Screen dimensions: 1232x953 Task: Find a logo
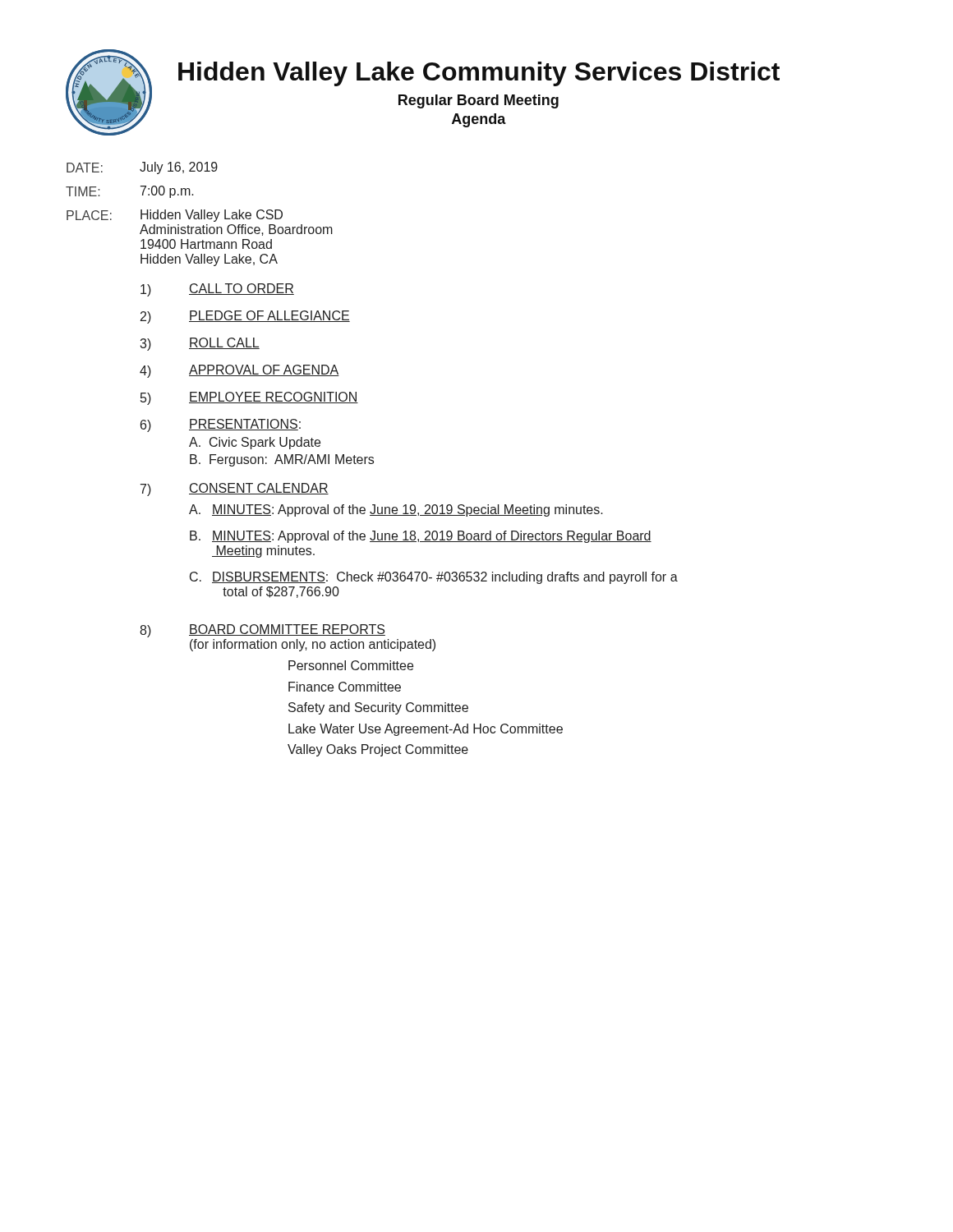109,92
